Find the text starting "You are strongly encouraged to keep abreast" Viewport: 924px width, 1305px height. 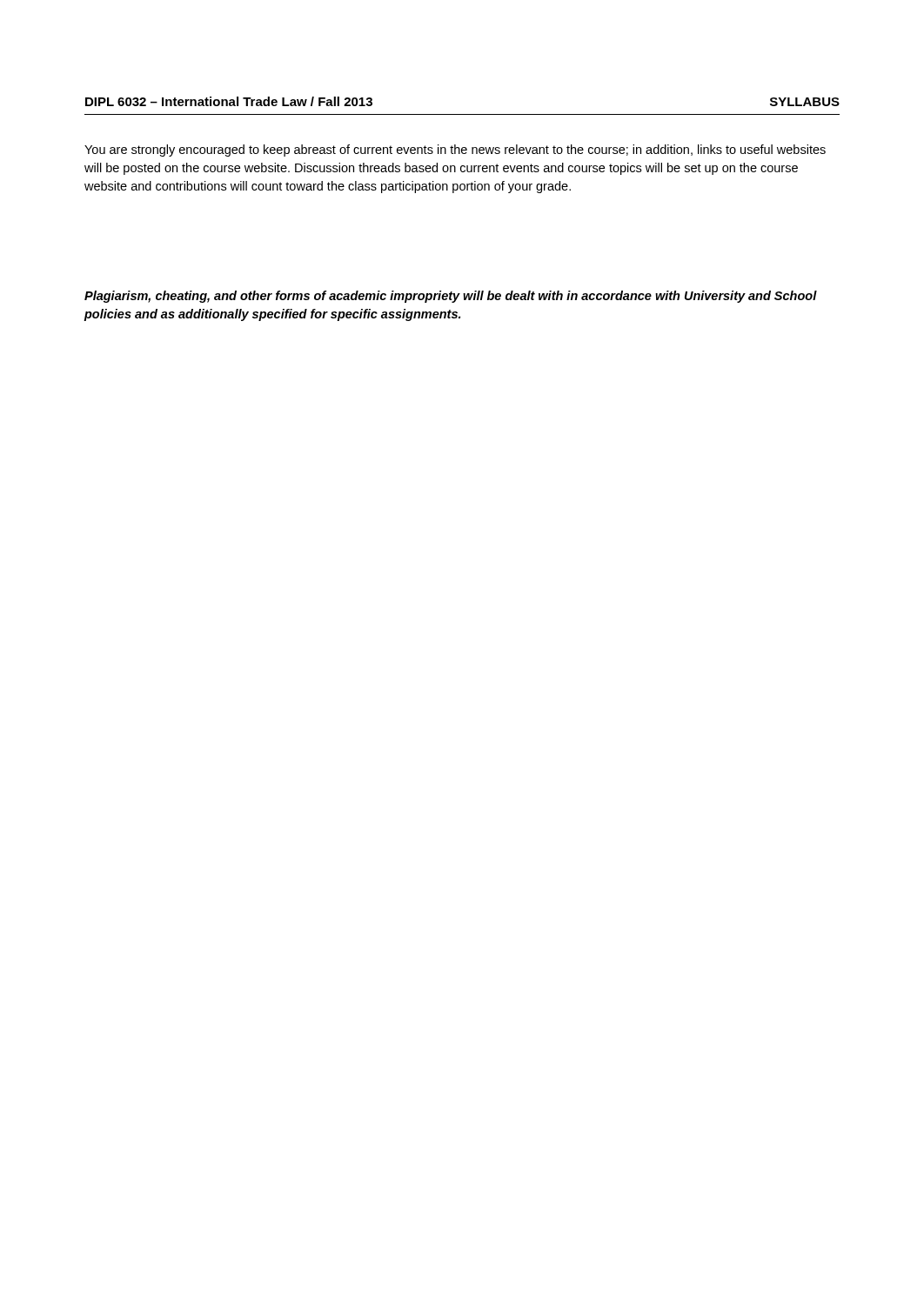pos(455,168)
